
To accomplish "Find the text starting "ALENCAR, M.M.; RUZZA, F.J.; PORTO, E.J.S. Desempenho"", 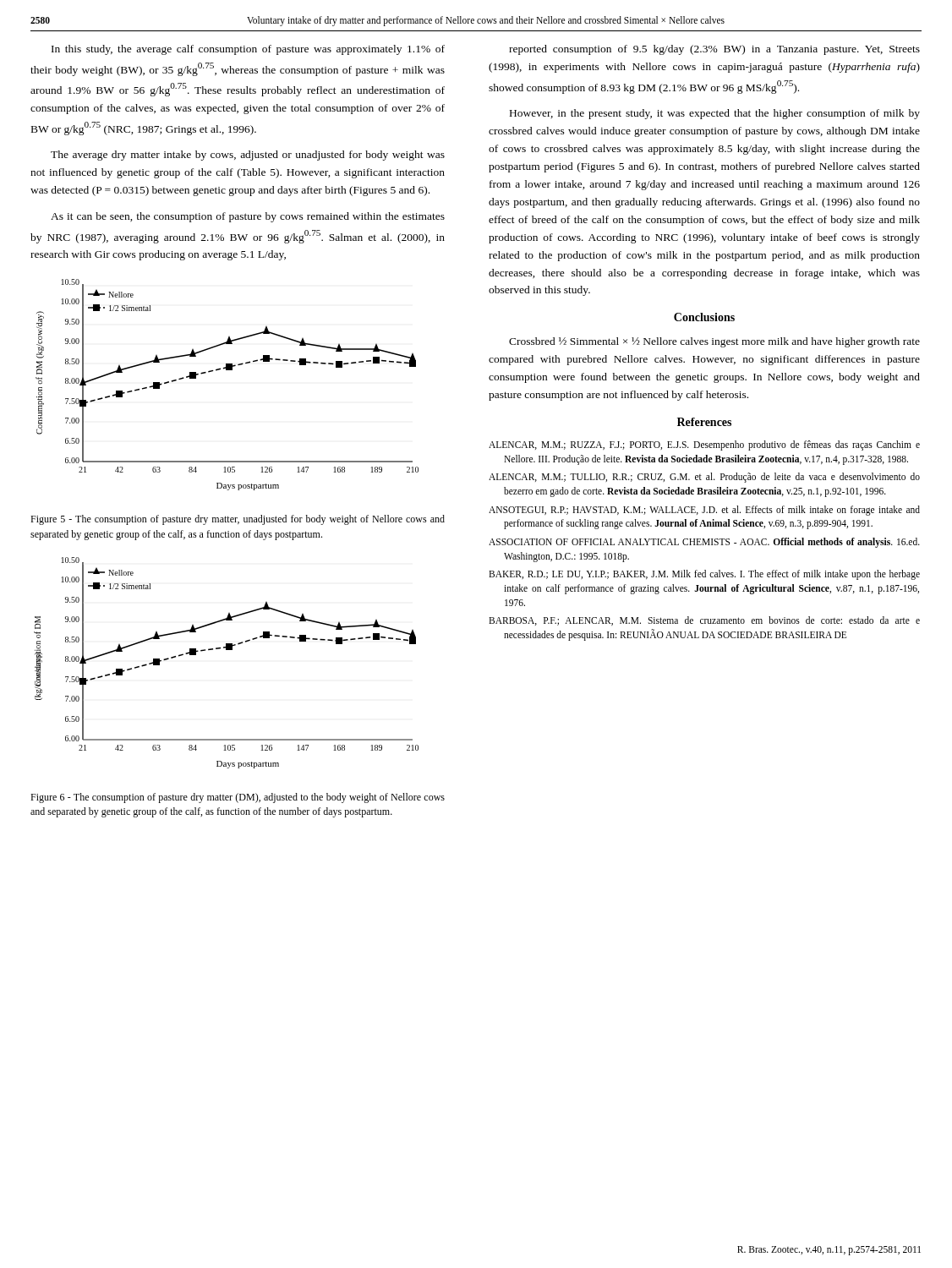I will coord(704,452).
